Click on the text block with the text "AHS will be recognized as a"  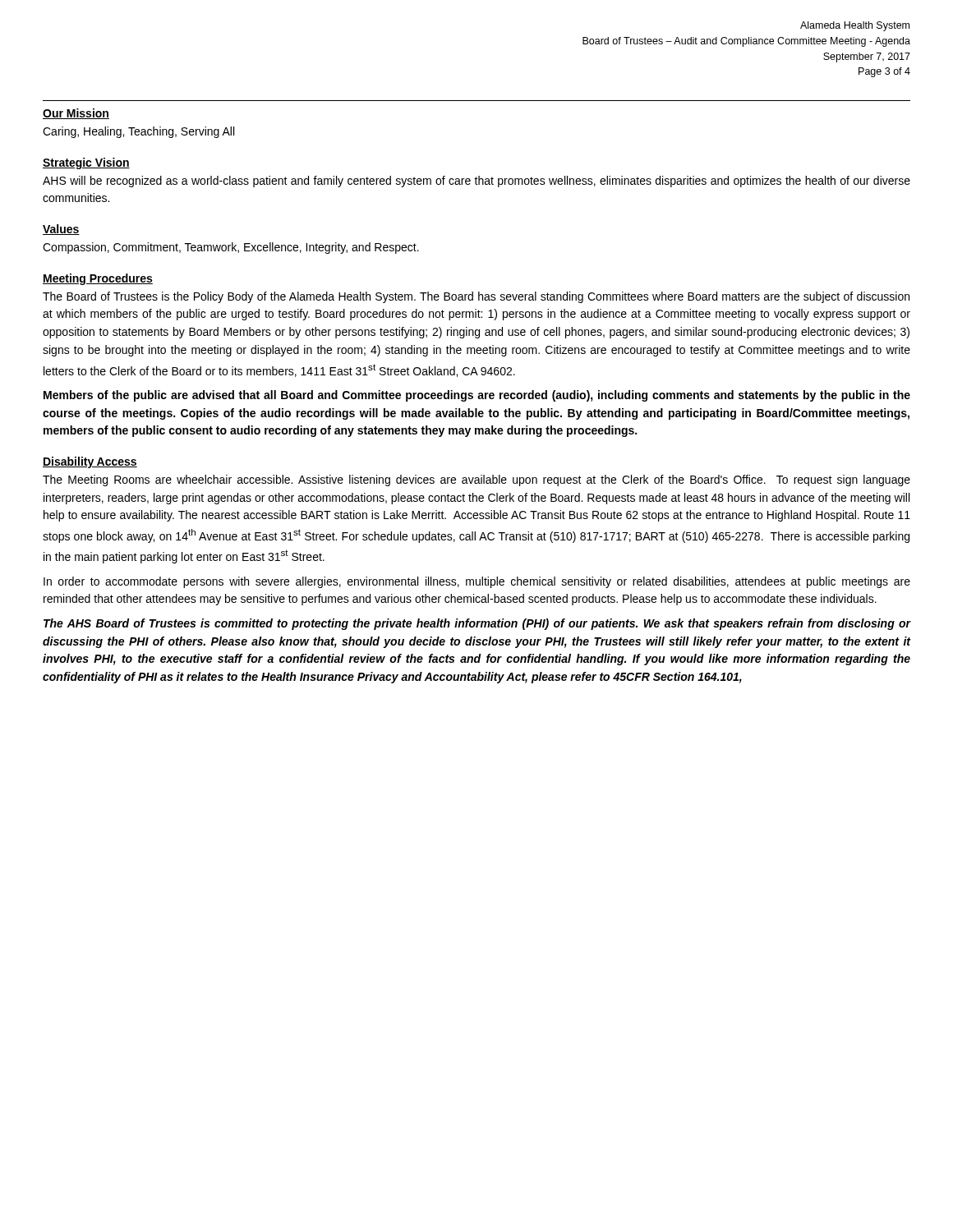pyautogui.click(x=476, y=189)
